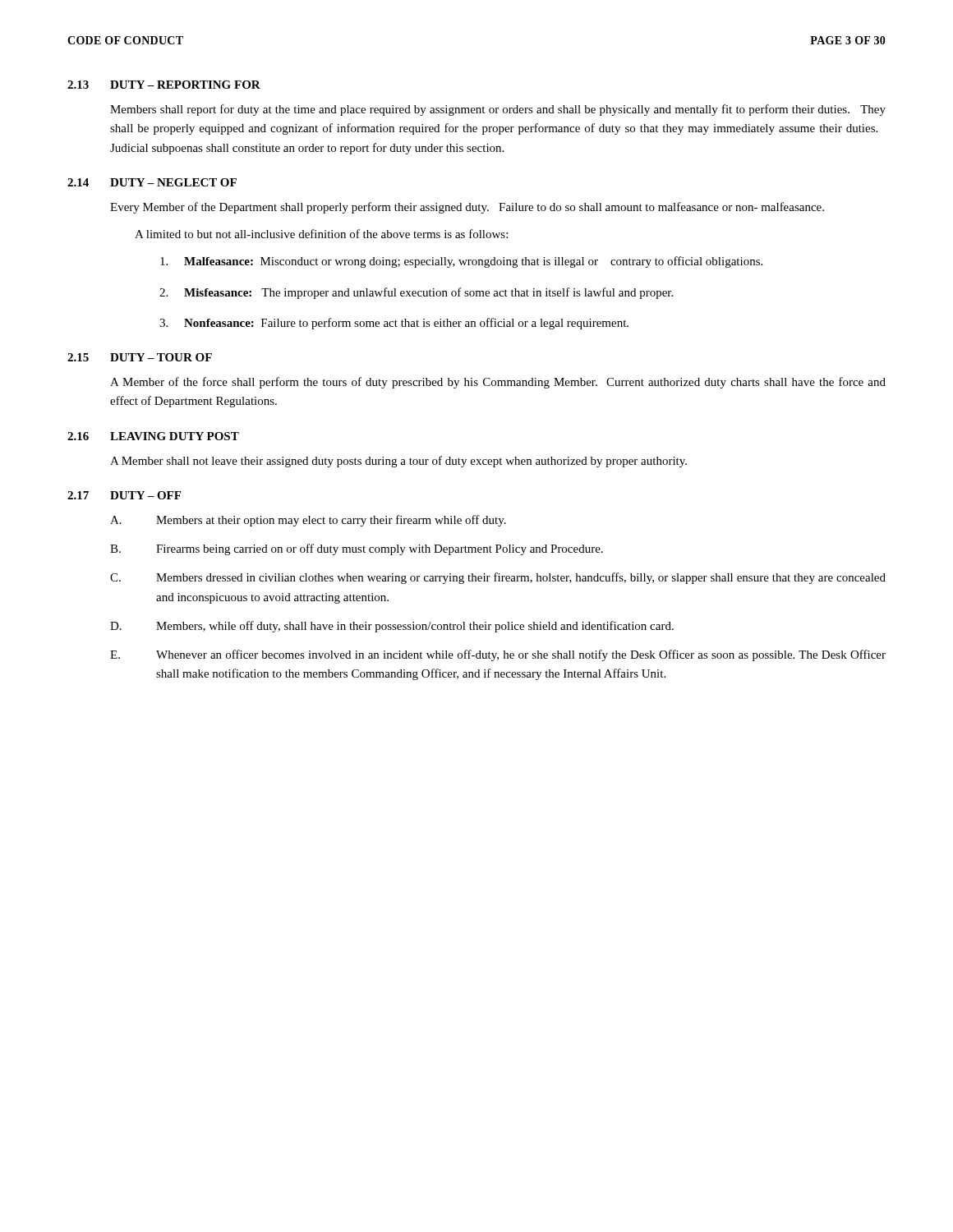Viewport: 953px width, 1232px height.
Task: Click the passage that begins "2. Misfeasance: The improper and unlawful execution of"
Action: coord(522,293)
